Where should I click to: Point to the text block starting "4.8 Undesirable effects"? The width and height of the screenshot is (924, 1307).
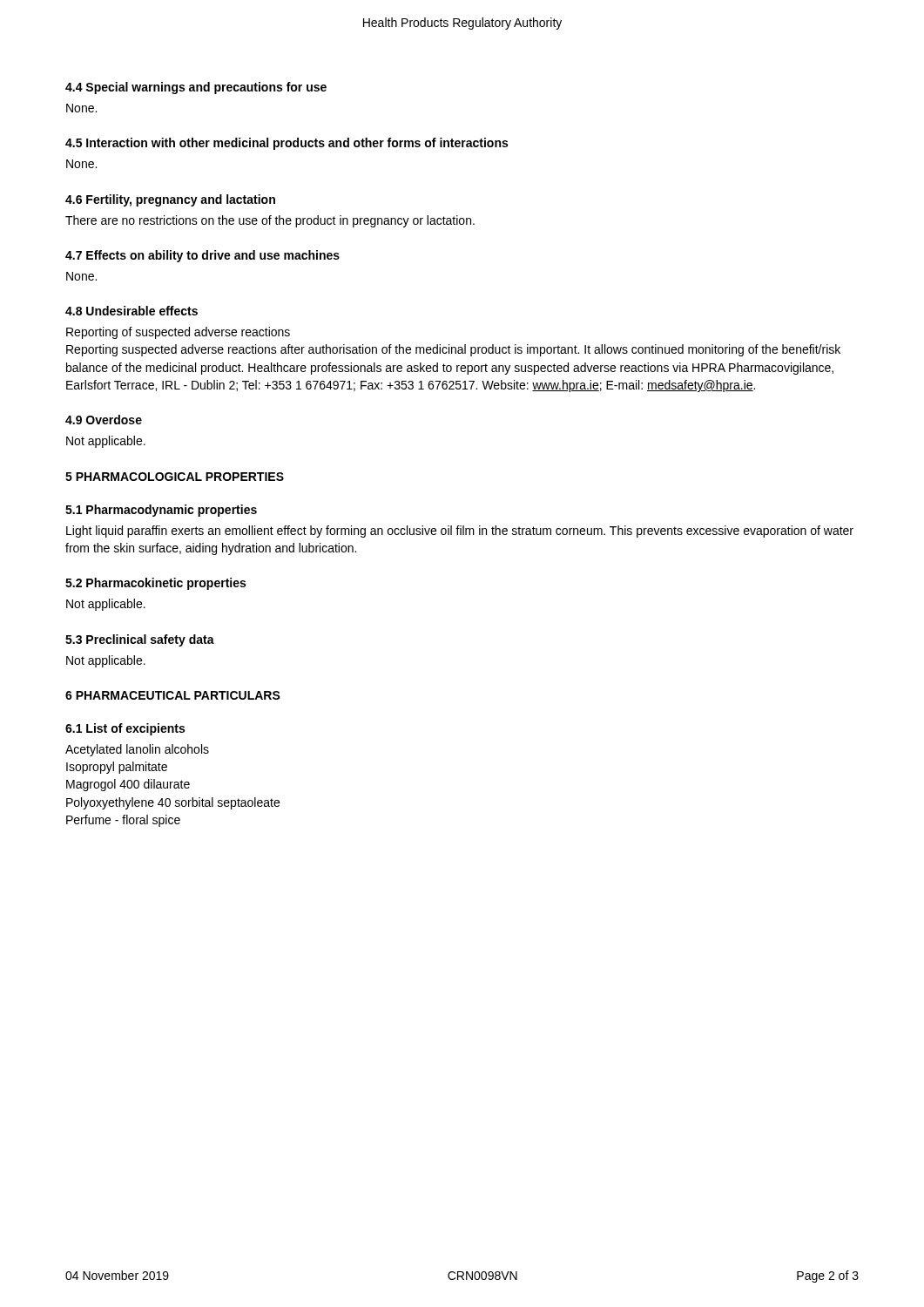(132, 311)
